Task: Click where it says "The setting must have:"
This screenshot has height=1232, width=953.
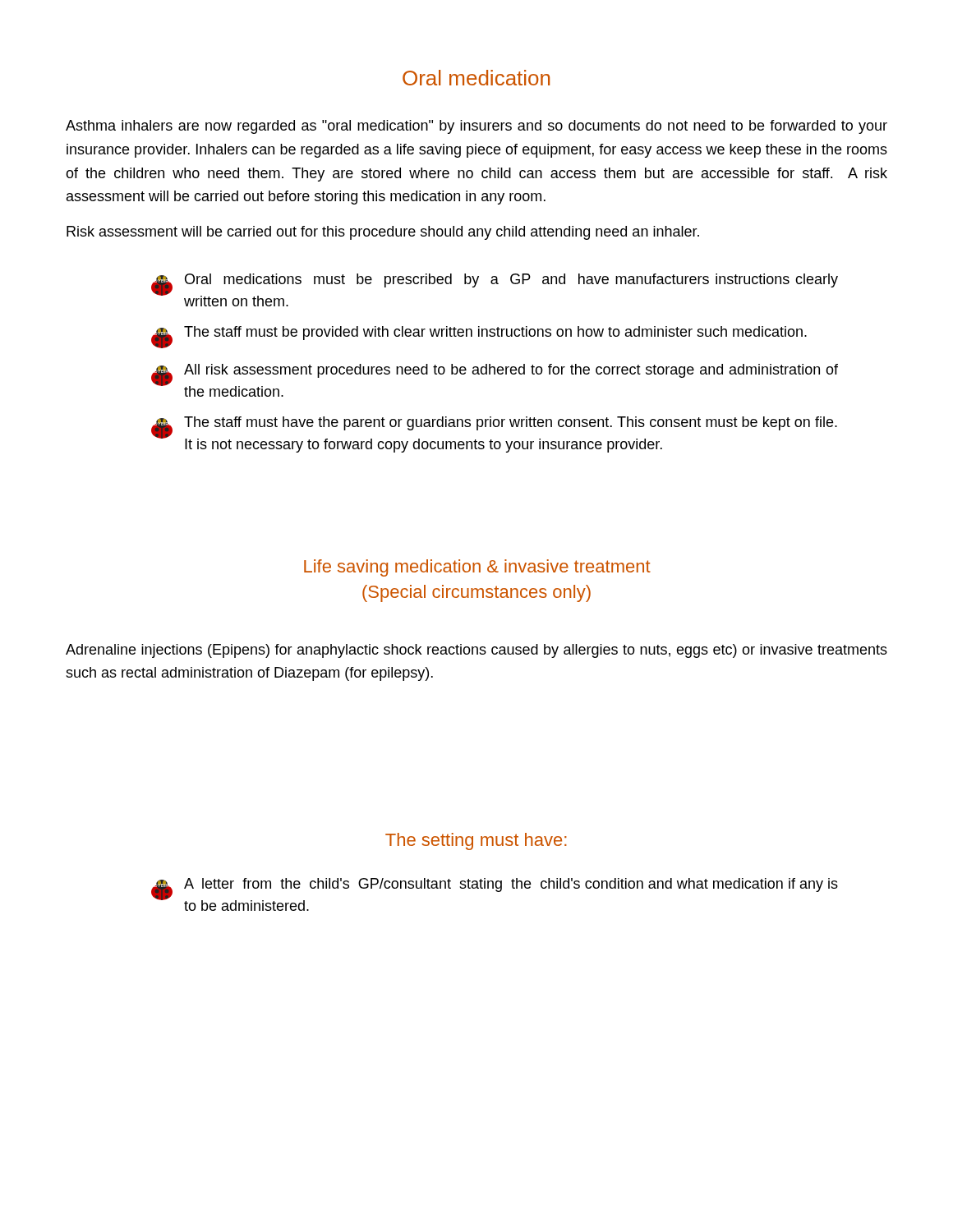Action: [x=476, y=840]
